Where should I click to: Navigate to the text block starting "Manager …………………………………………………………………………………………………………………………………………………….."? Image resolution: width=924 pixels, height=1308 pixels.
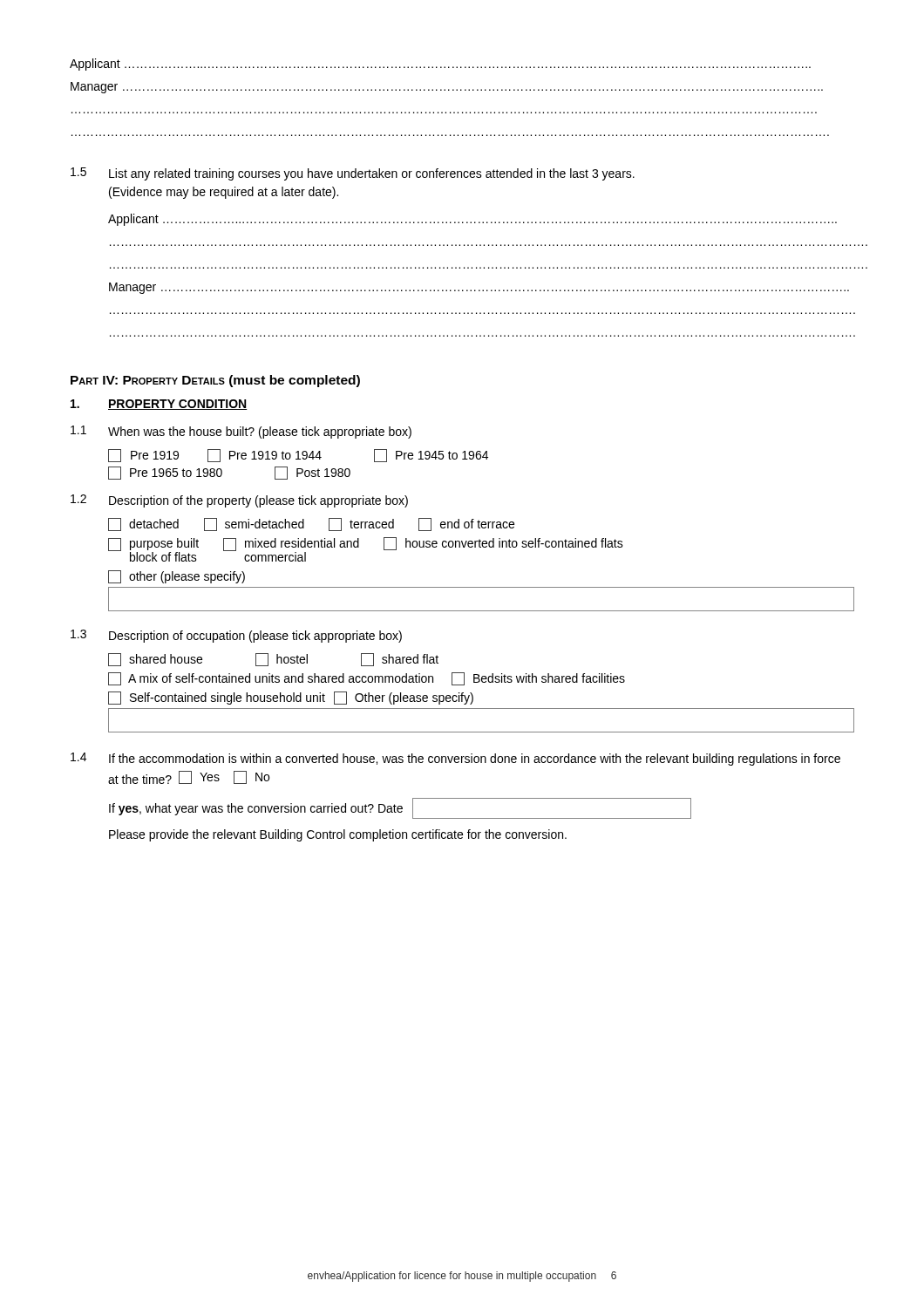(479, 287)
